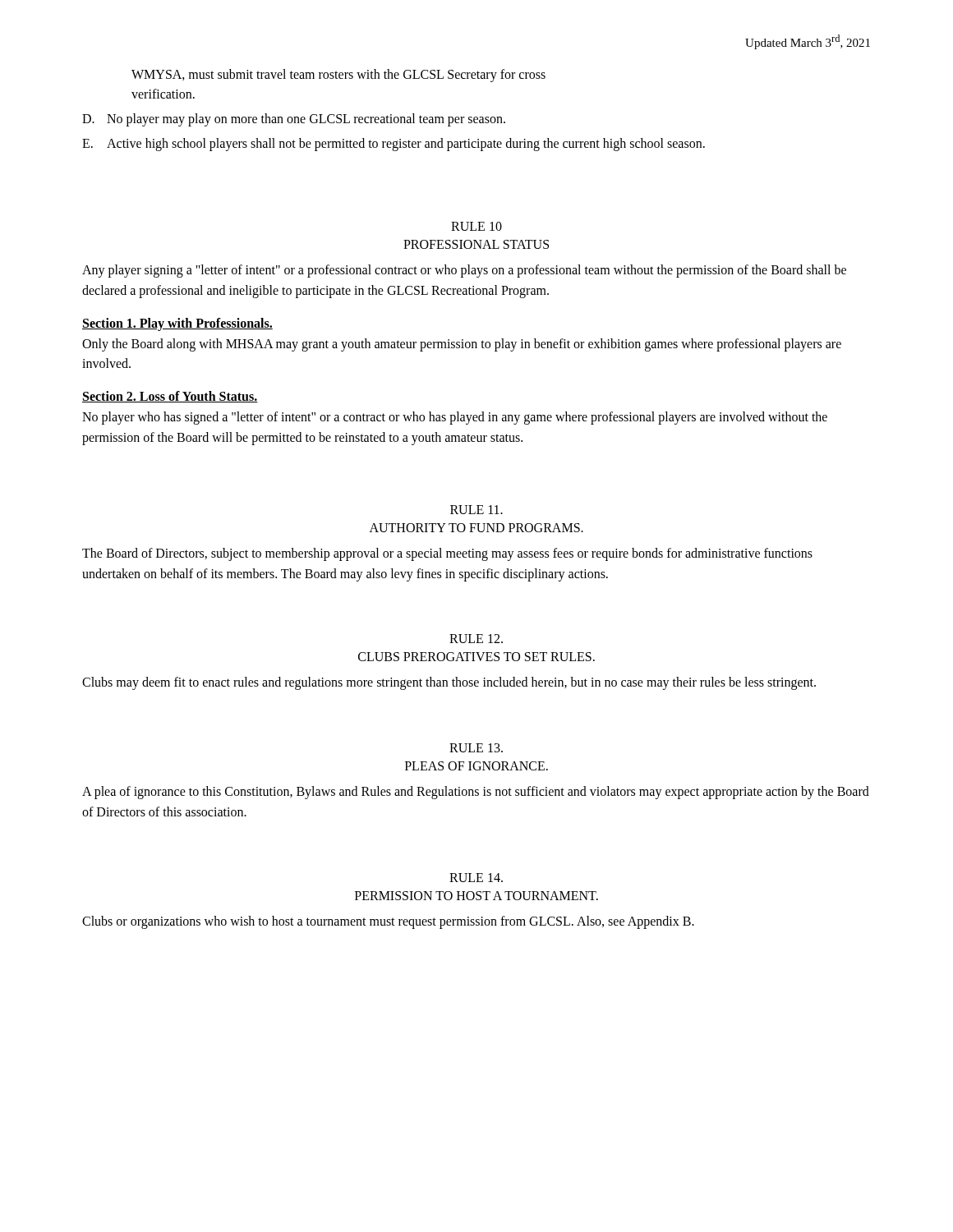The image size is (953, 1232).
Task: Find the block on this page that starts "Clubs may deem fit to enact rules and"
Action: click(x=449, y=682)
